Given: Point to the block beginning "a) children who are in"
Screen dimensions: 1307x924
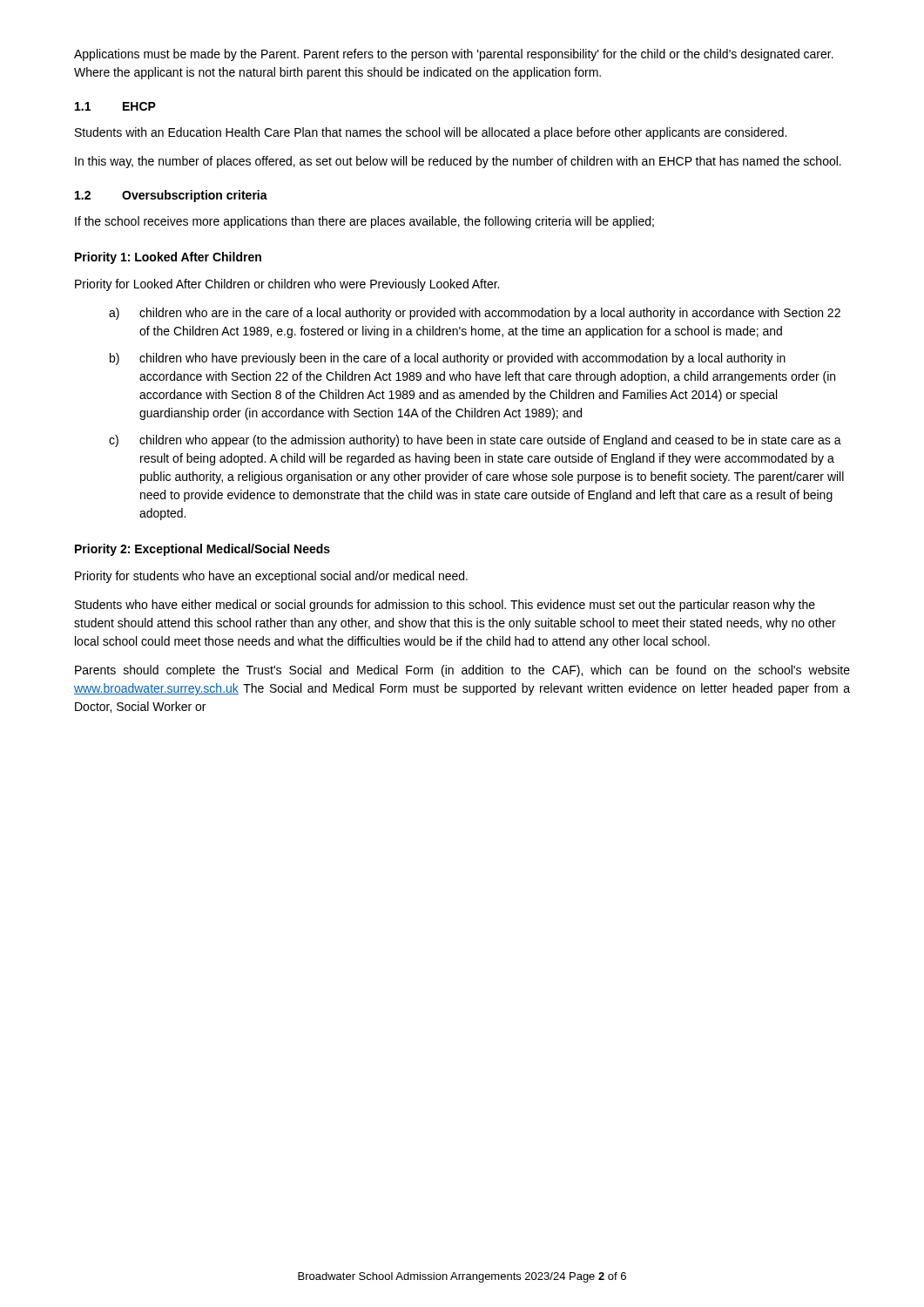Looking at the screenshot, I should click(462, 322).
